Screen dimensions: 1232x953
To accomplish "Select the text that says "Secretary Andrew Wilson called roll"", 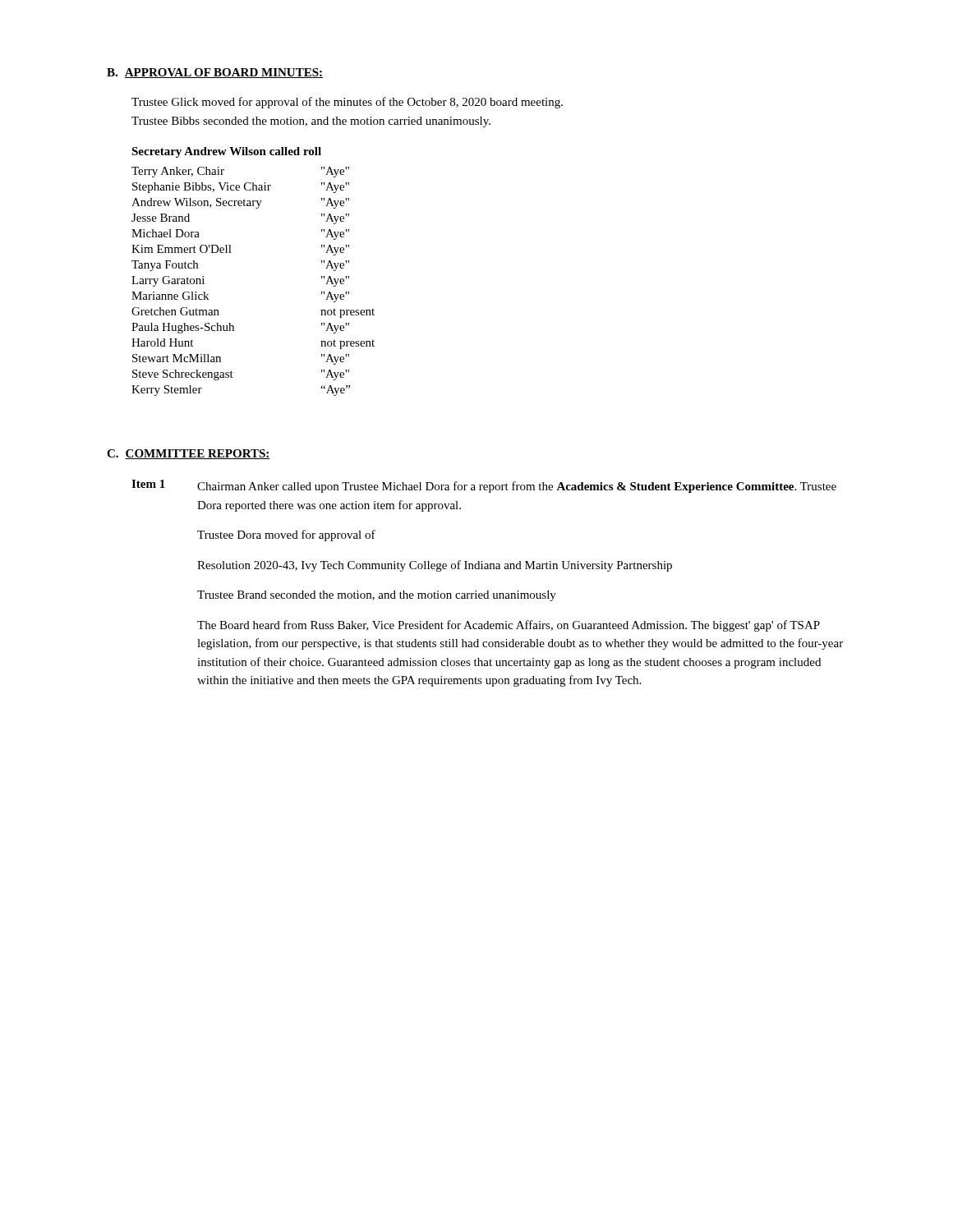I will coord(226,151).
